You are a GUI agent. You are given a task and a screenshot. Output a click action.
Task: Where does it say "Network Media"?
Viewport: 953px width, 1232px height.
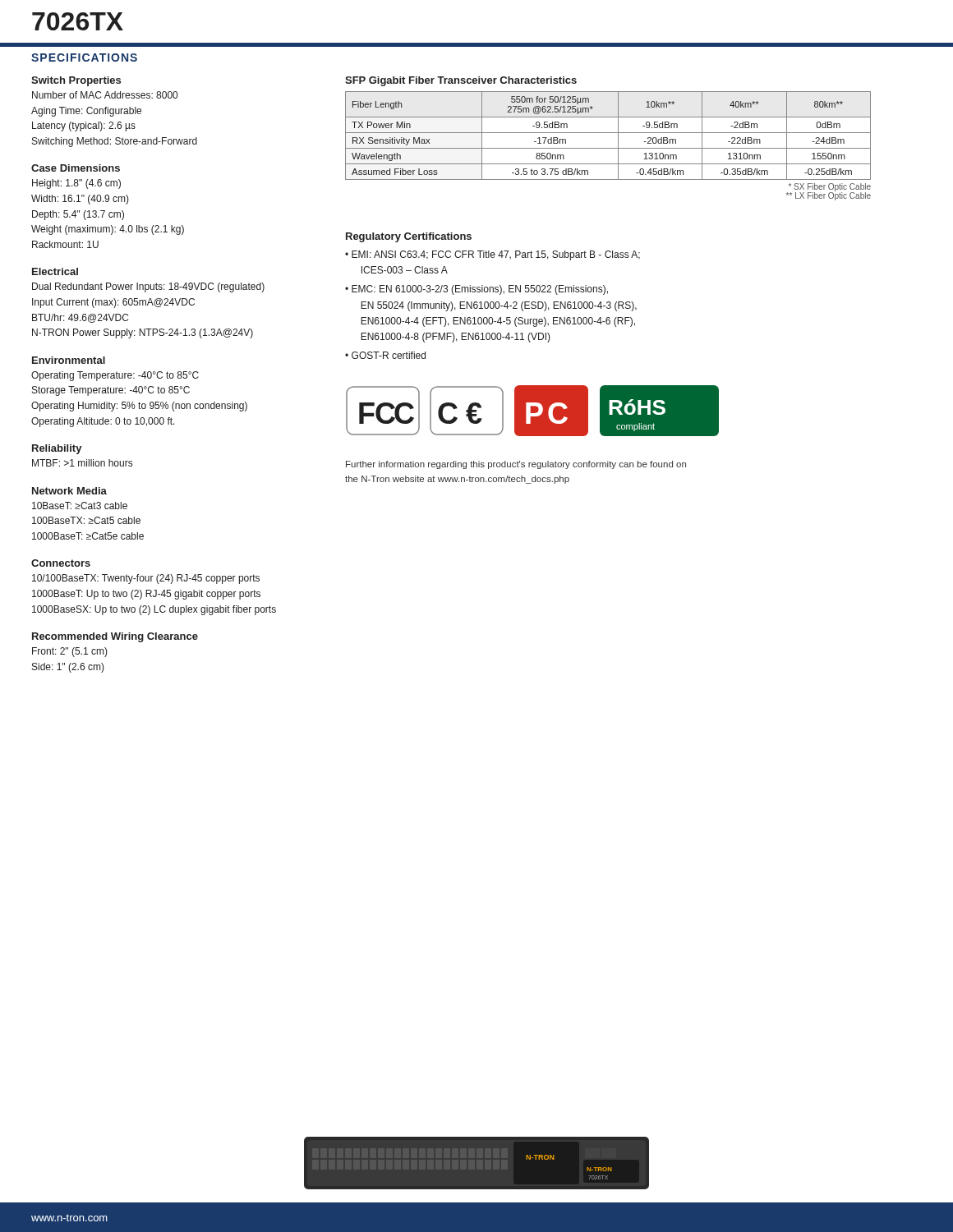tap(69, 491)
